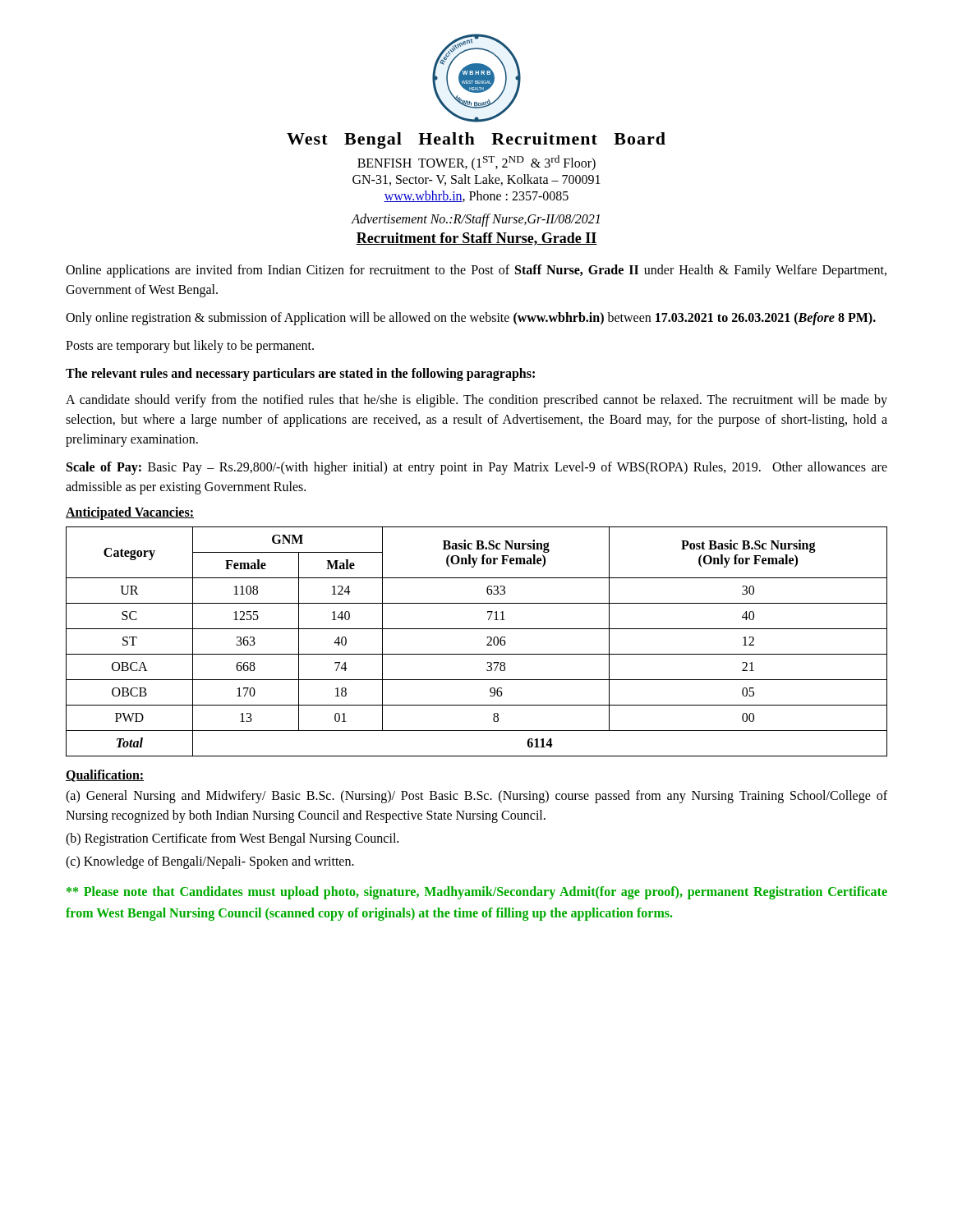This screenshot has width=953, height=1232.
Task: Click on the block starting "Advertisement No.:R/Staff Nurse,Gr-II/08/2021"
Action: click(x=476, y=219)
